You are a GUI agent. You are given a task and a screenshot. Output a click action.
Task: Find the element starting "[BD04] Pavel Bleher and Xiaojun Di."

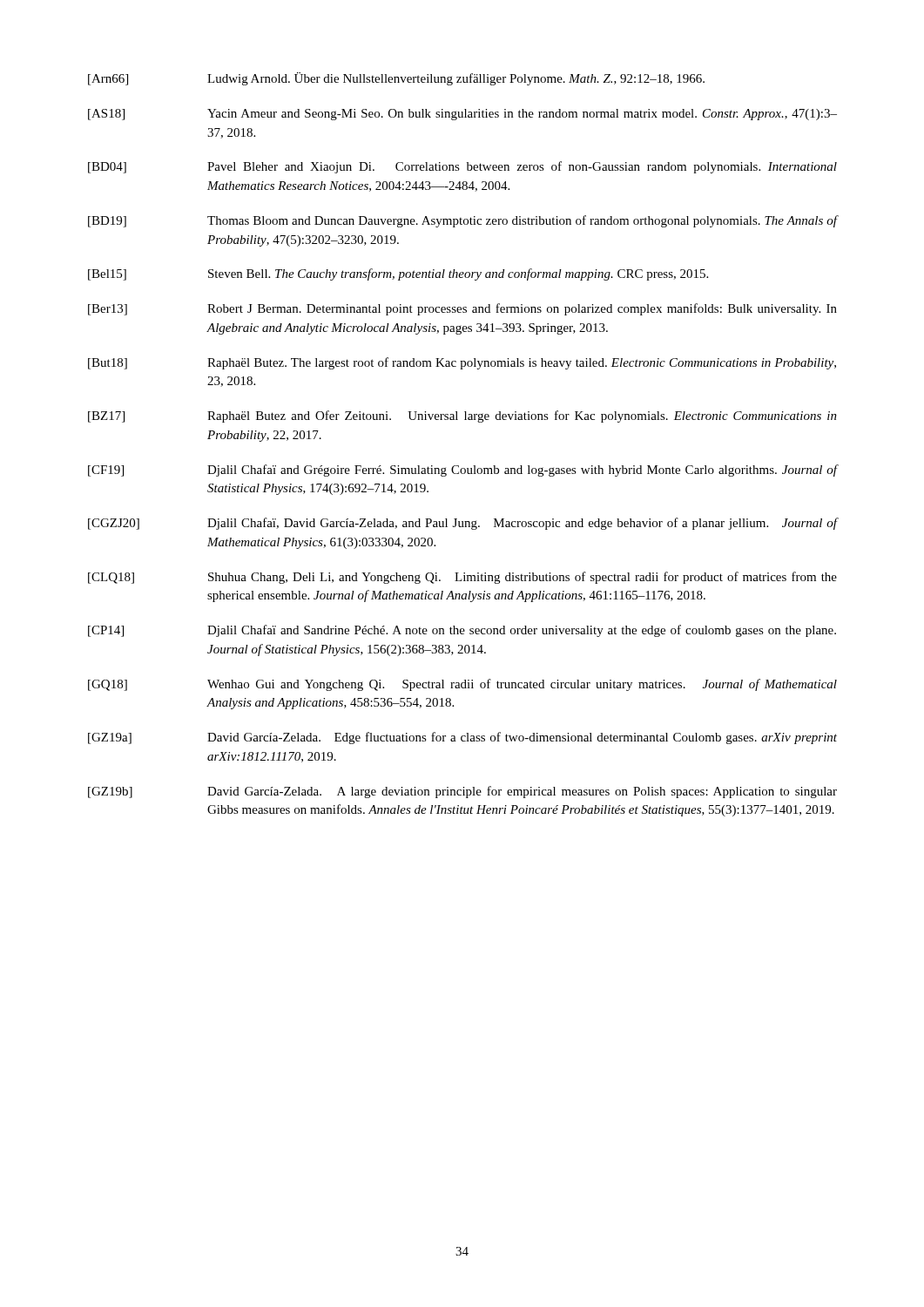pos(462,177)
